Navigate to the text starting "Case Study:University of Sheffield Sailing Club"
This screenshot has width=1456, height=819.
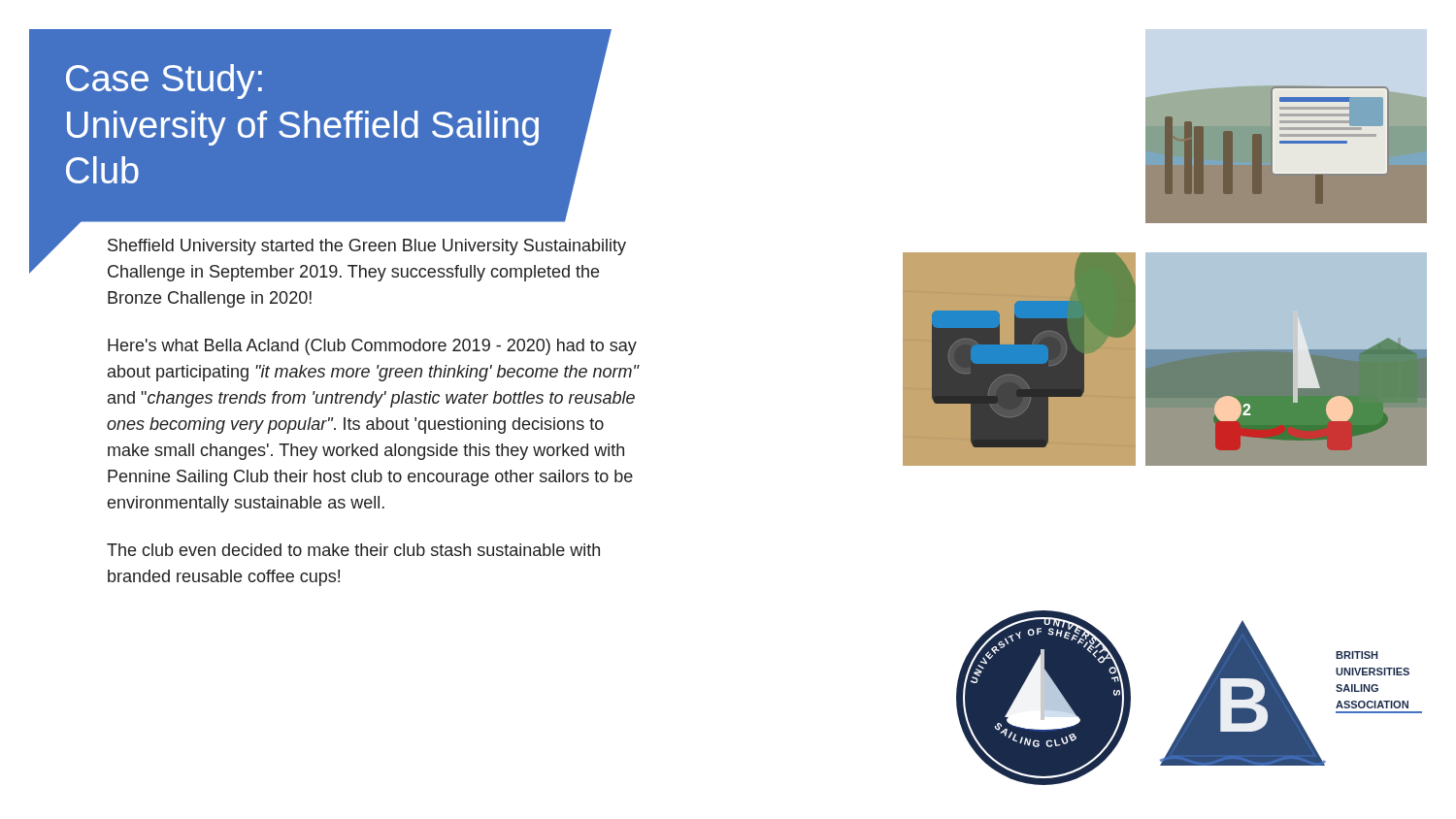320,125
